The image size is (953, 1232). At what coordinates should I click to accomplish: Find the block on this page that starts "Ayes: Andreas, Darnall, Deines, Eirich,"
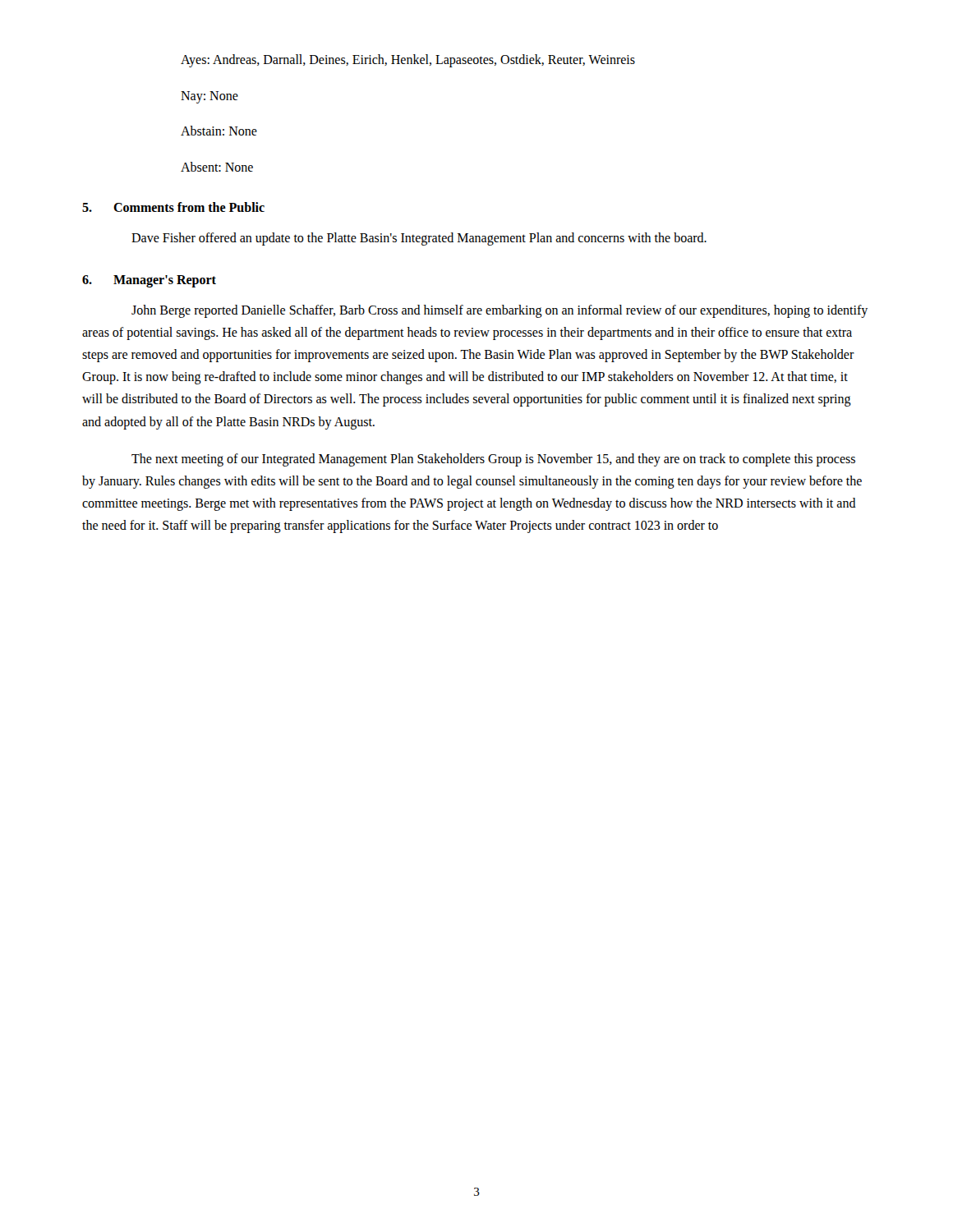(x=408, y=60)
